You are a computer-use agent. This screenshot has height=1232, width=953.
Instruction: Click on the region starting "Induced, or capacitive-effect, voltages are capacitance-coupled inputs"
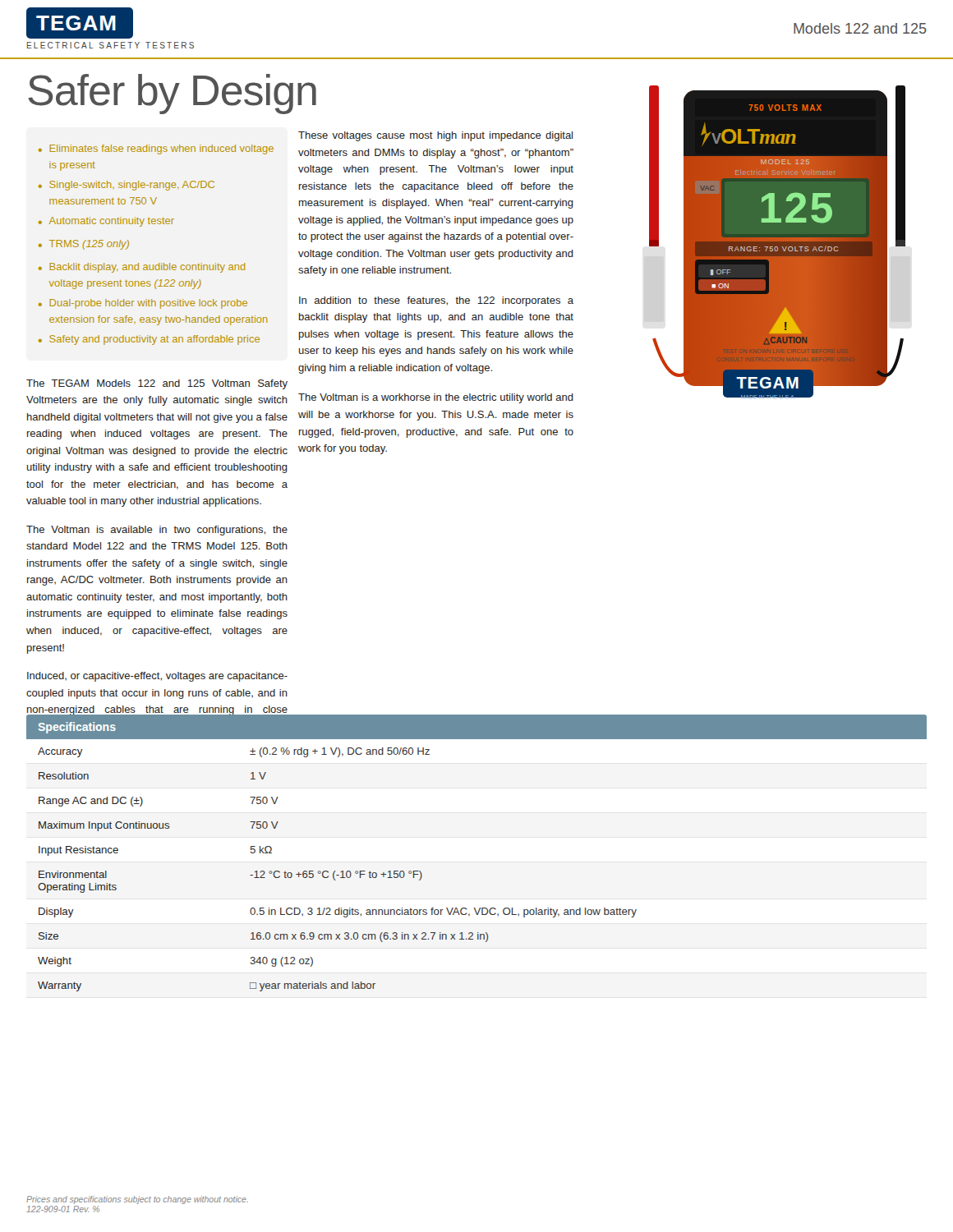pos(157,701)
